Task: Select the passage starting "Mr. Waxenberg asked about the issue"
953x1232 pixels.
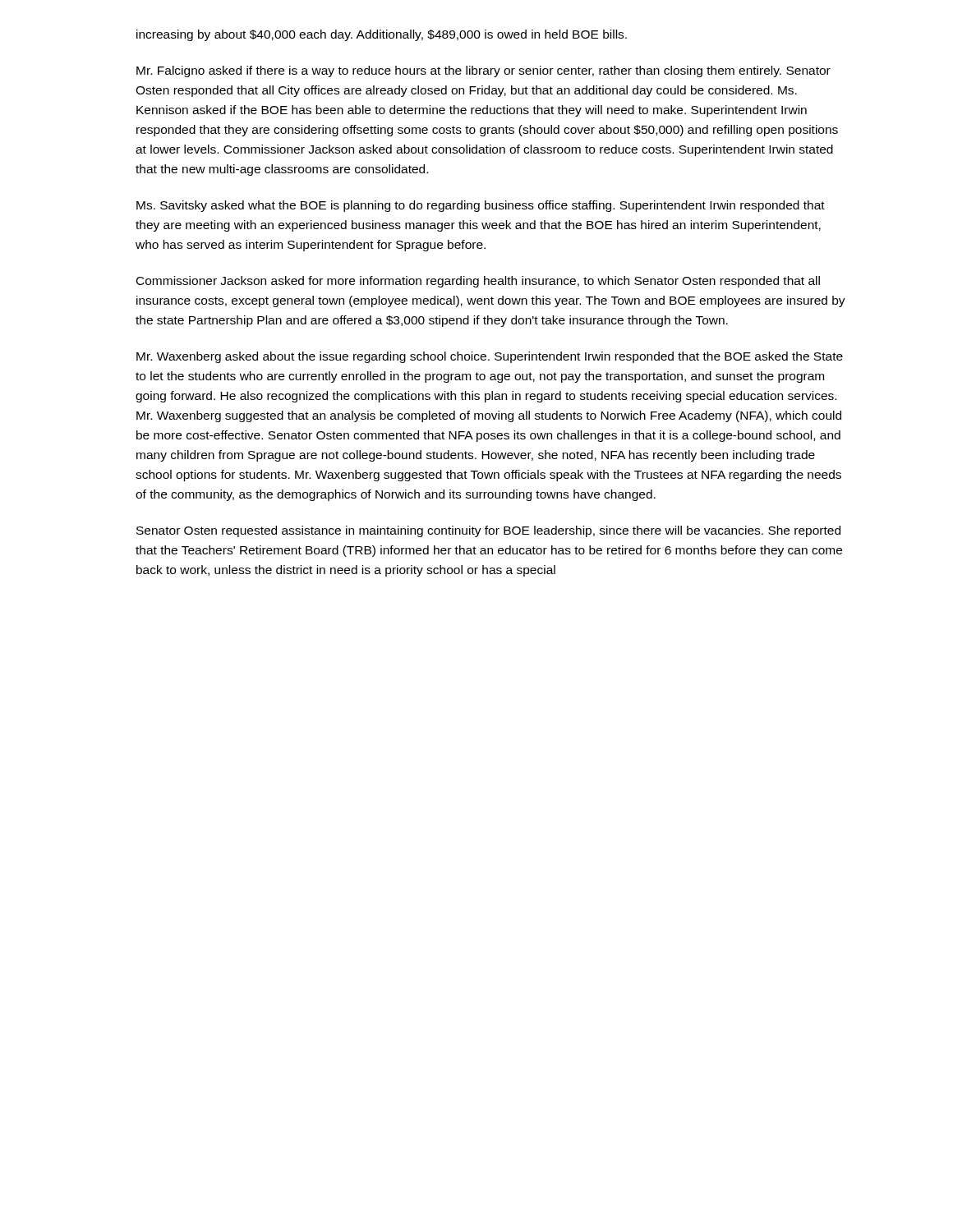Action: pos(489,425)
